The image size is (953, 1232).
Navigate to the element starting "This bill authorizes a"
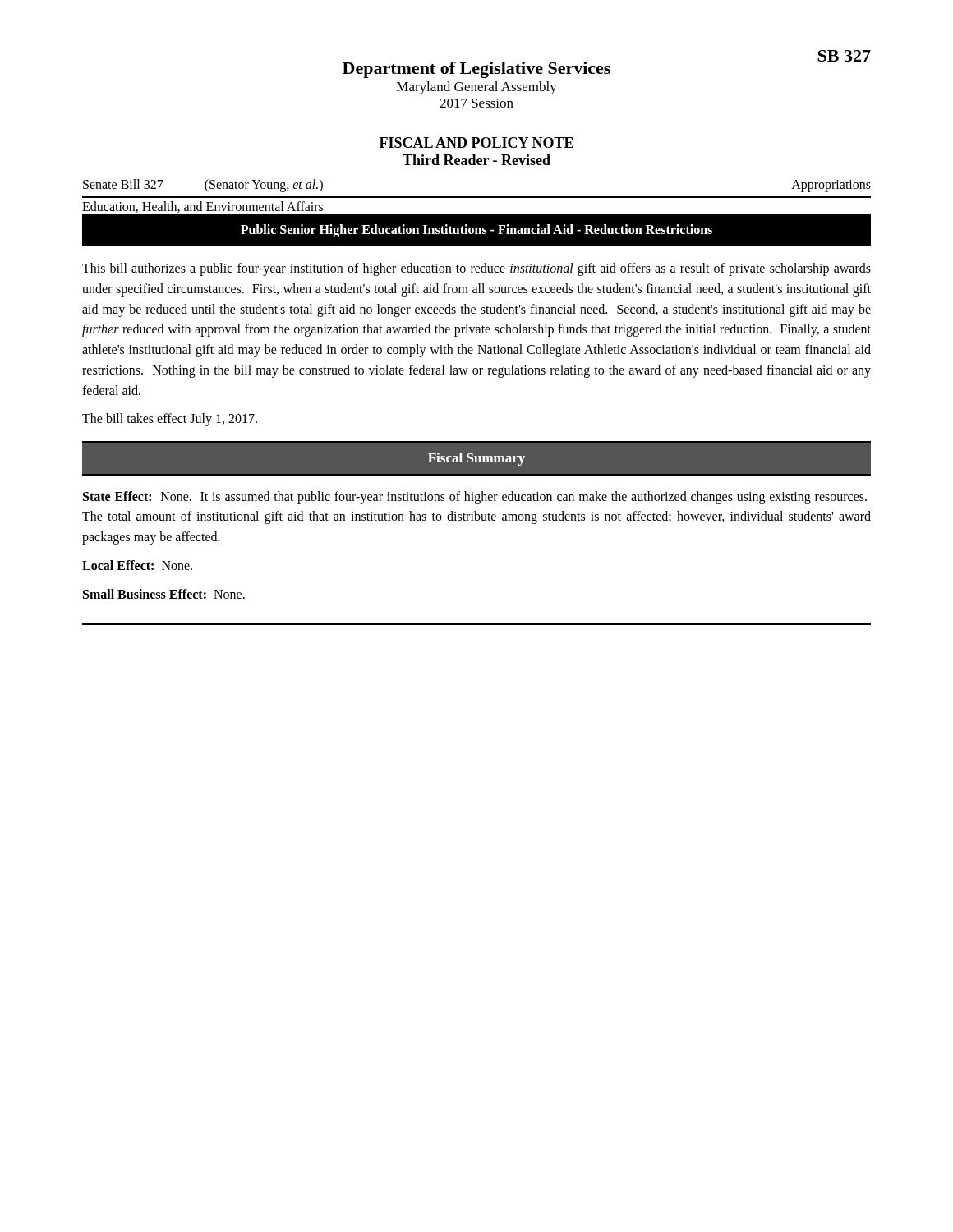(x=476, y=329)
